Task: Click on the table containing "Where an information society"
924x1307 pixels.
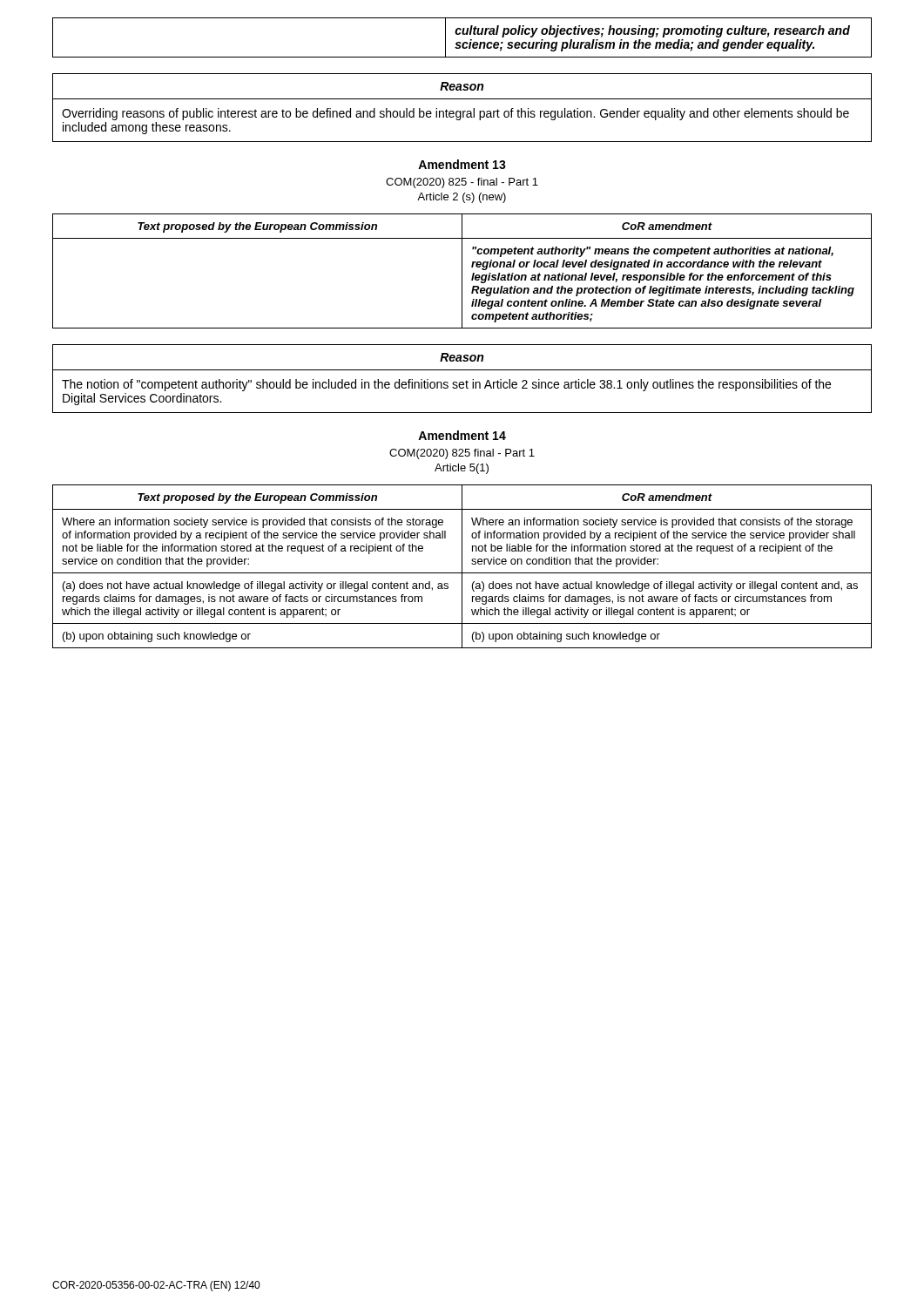Action: pos(462,566)
